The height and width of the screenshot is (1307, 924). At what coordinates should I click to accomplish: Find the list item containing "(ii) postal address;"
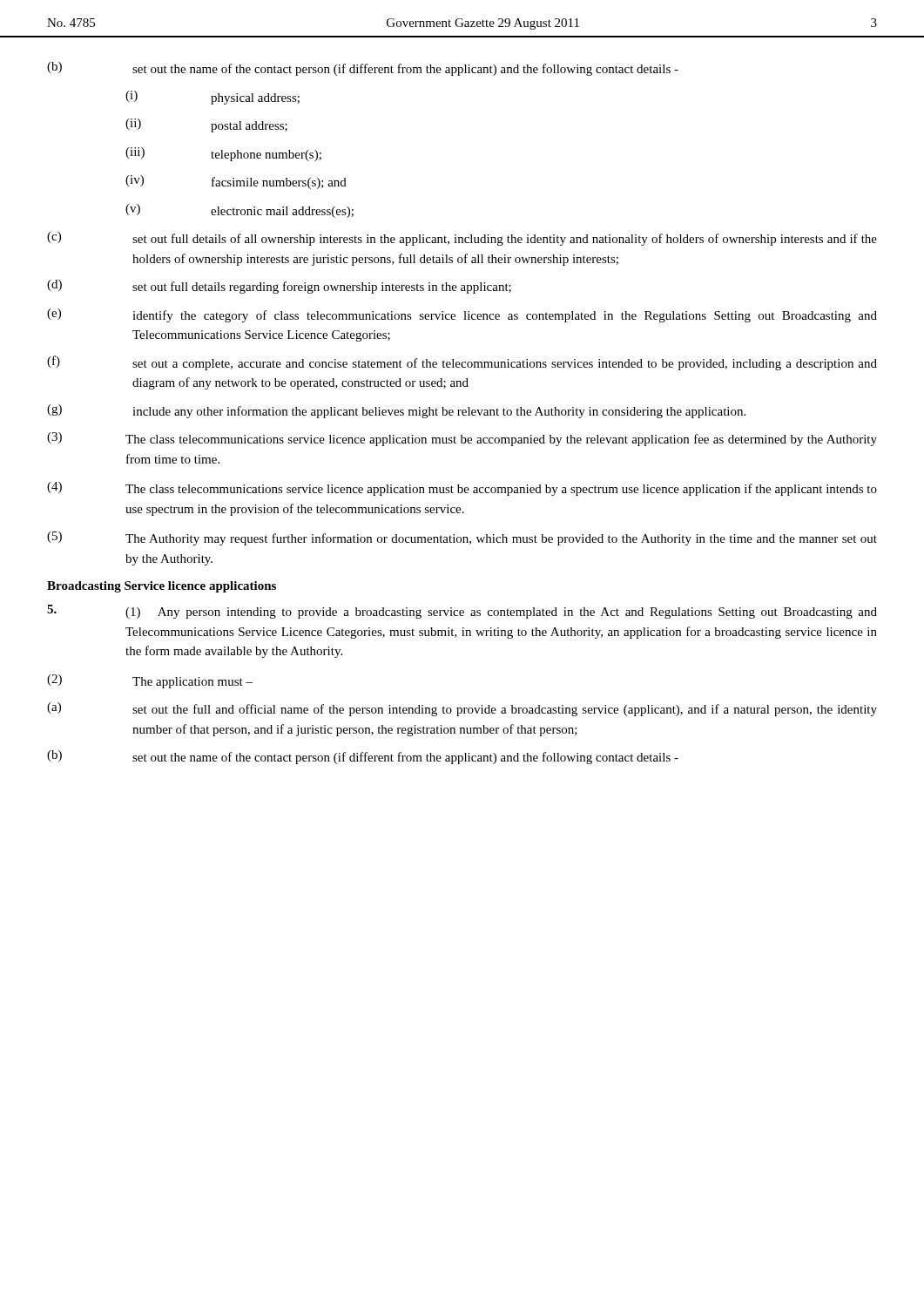(135, 125)
